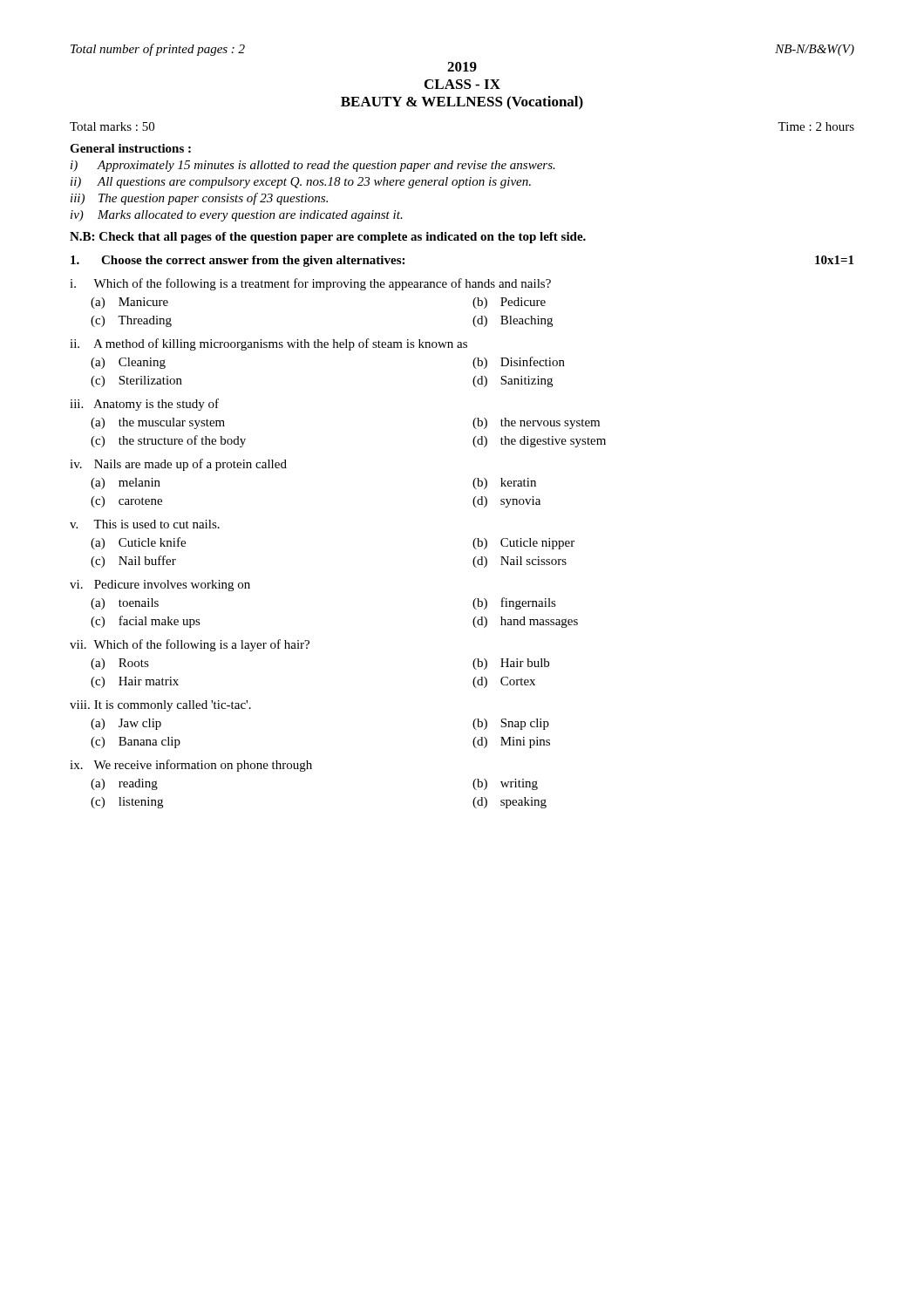The image size is (924, 1308).
Task: Where does it say "General instructions :"?
Action: coord(131,148)
